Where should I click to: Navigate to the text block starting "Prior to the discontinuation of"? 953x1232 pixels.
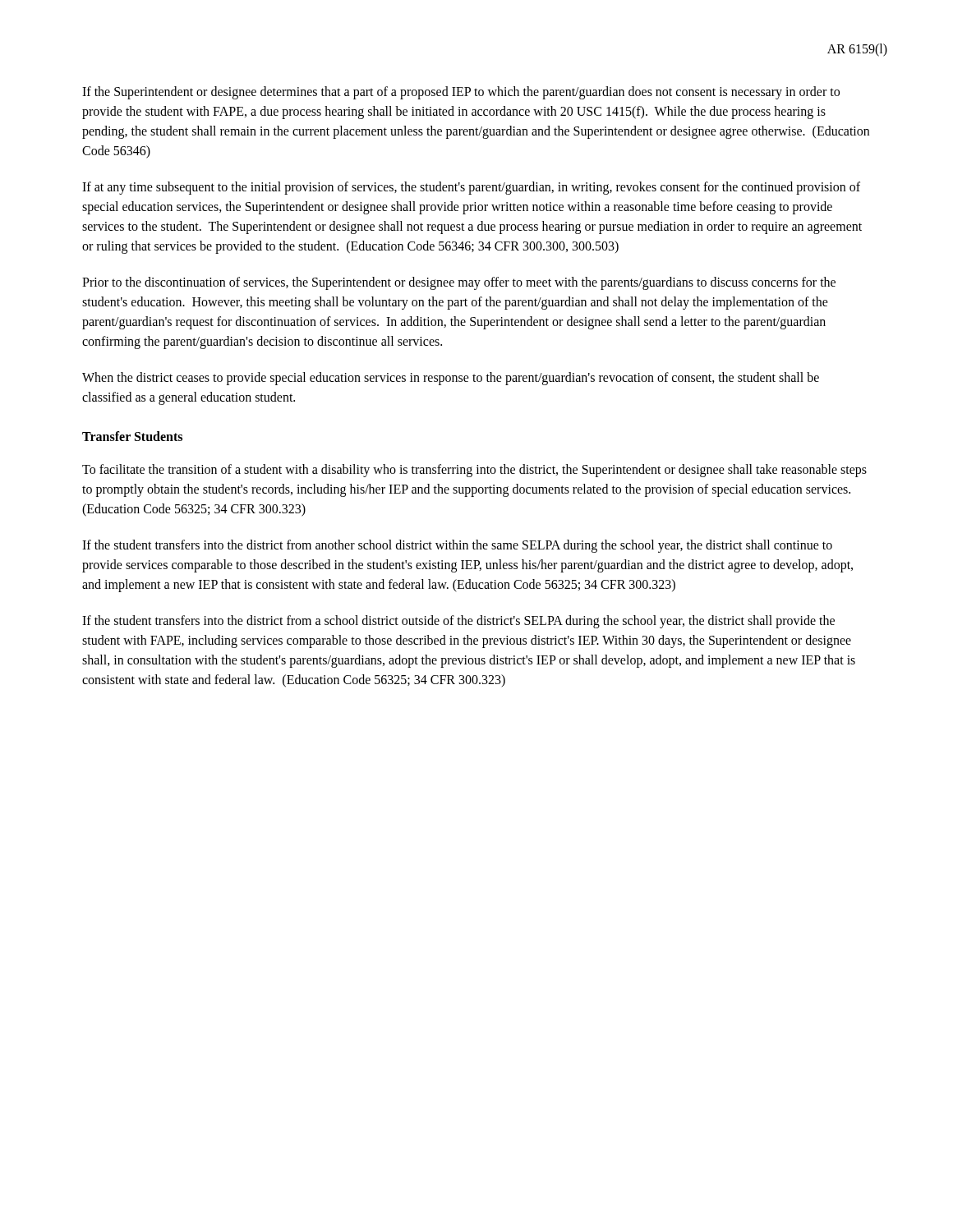(x=459, y=312)
